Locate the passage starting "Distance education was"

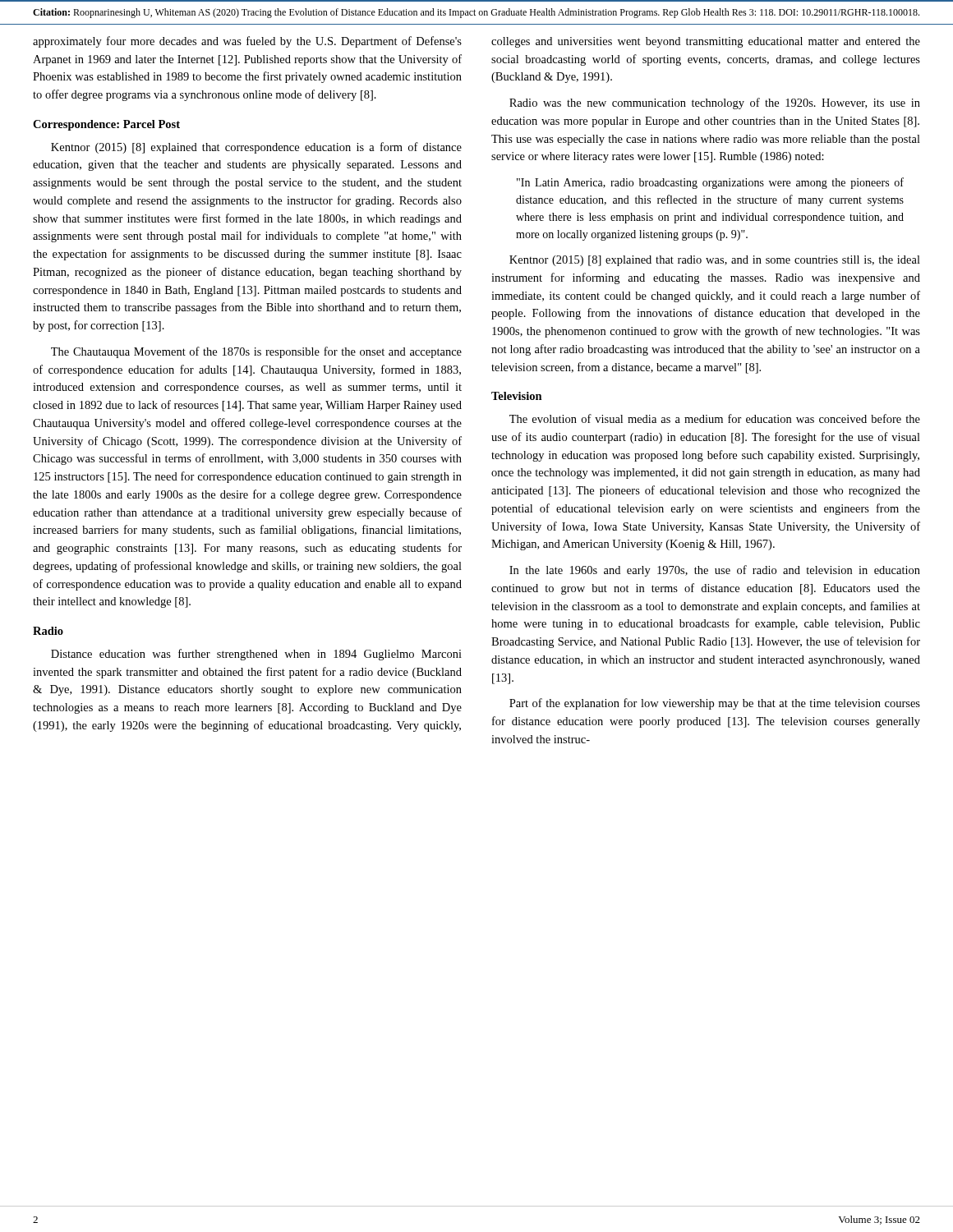point(251,41)
